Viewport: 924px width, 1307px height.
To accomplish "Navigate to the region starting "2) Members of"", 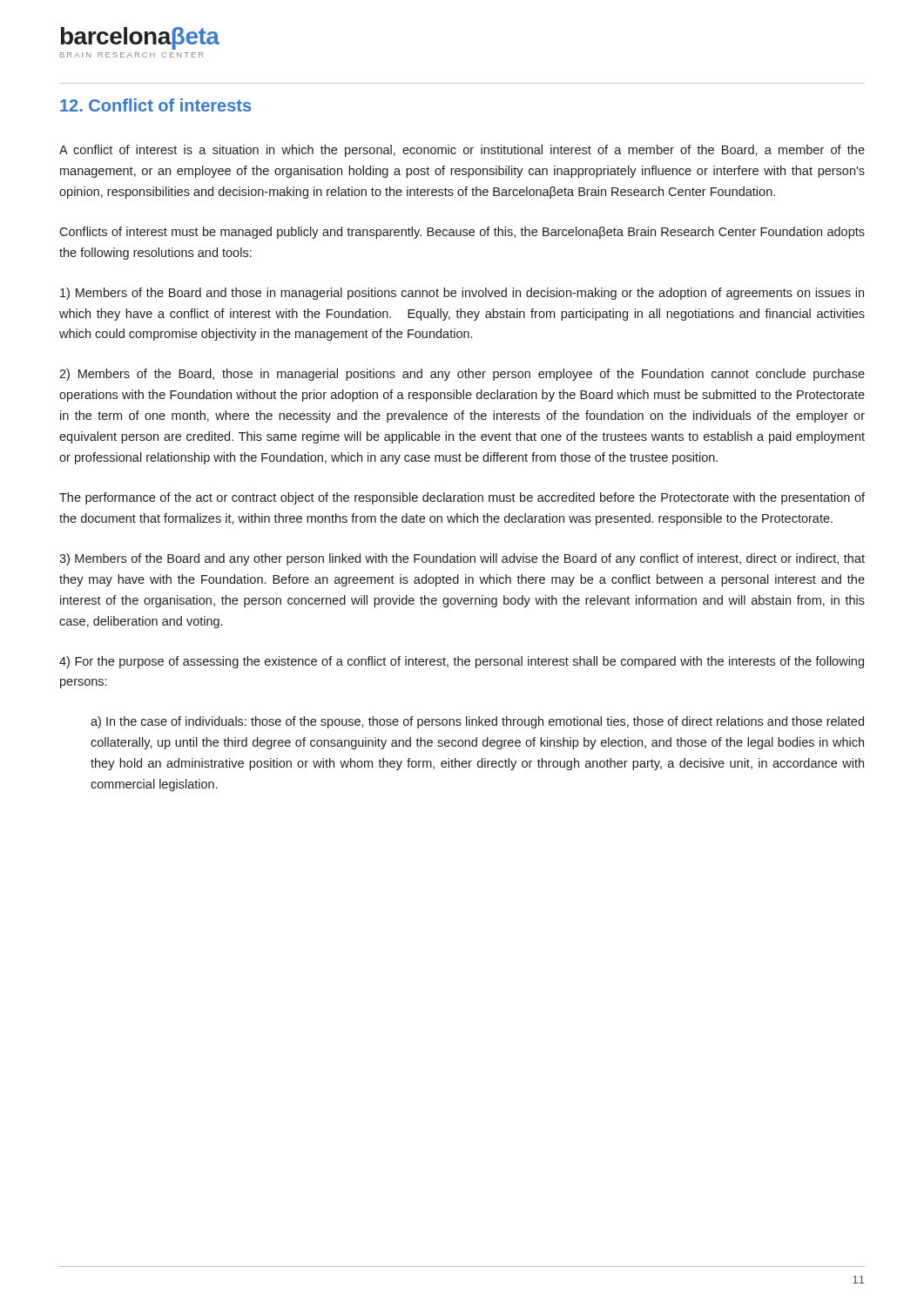I will coord(462,416).
